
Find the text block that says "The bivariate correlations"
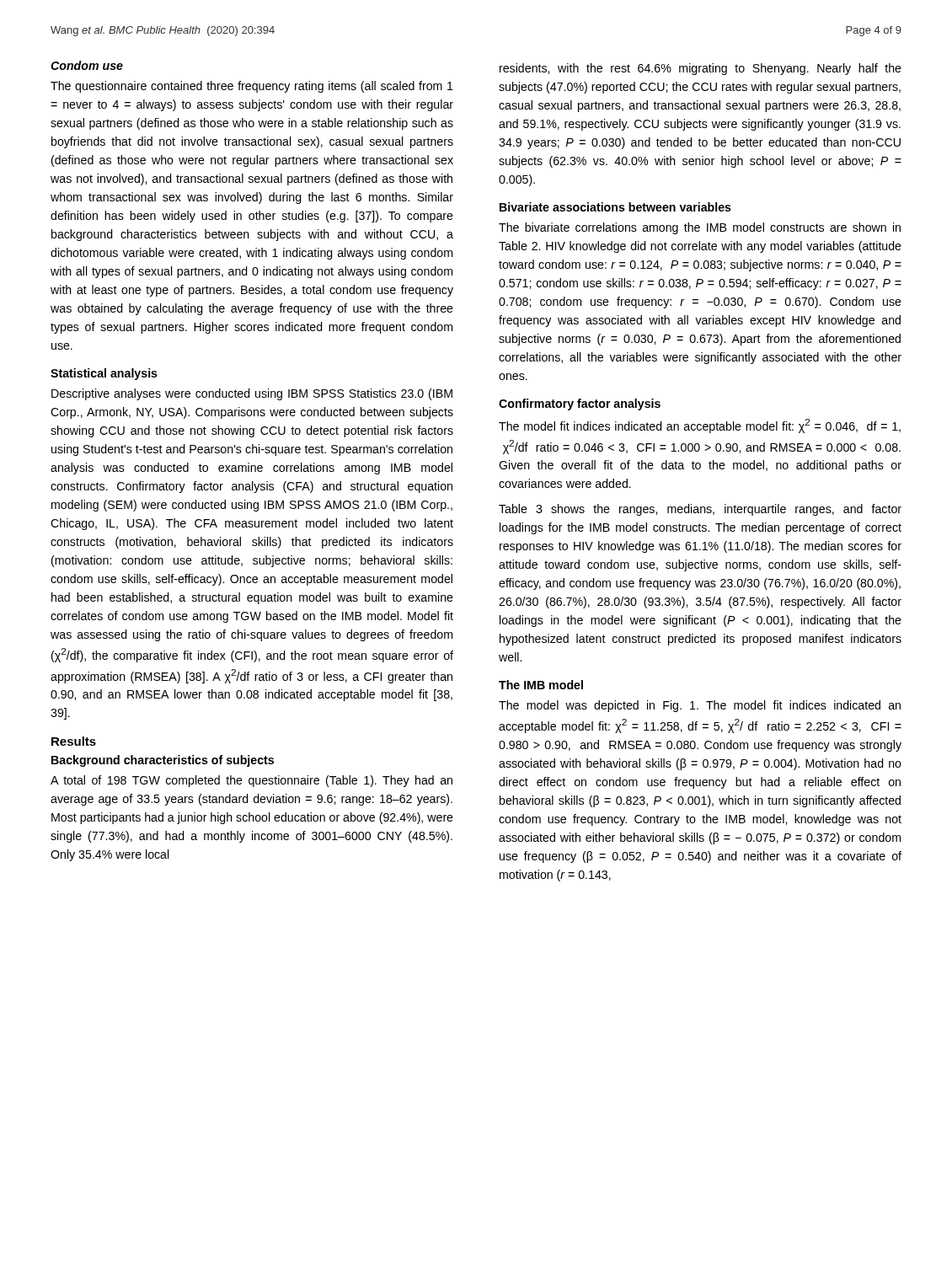[x=700, y=302]
